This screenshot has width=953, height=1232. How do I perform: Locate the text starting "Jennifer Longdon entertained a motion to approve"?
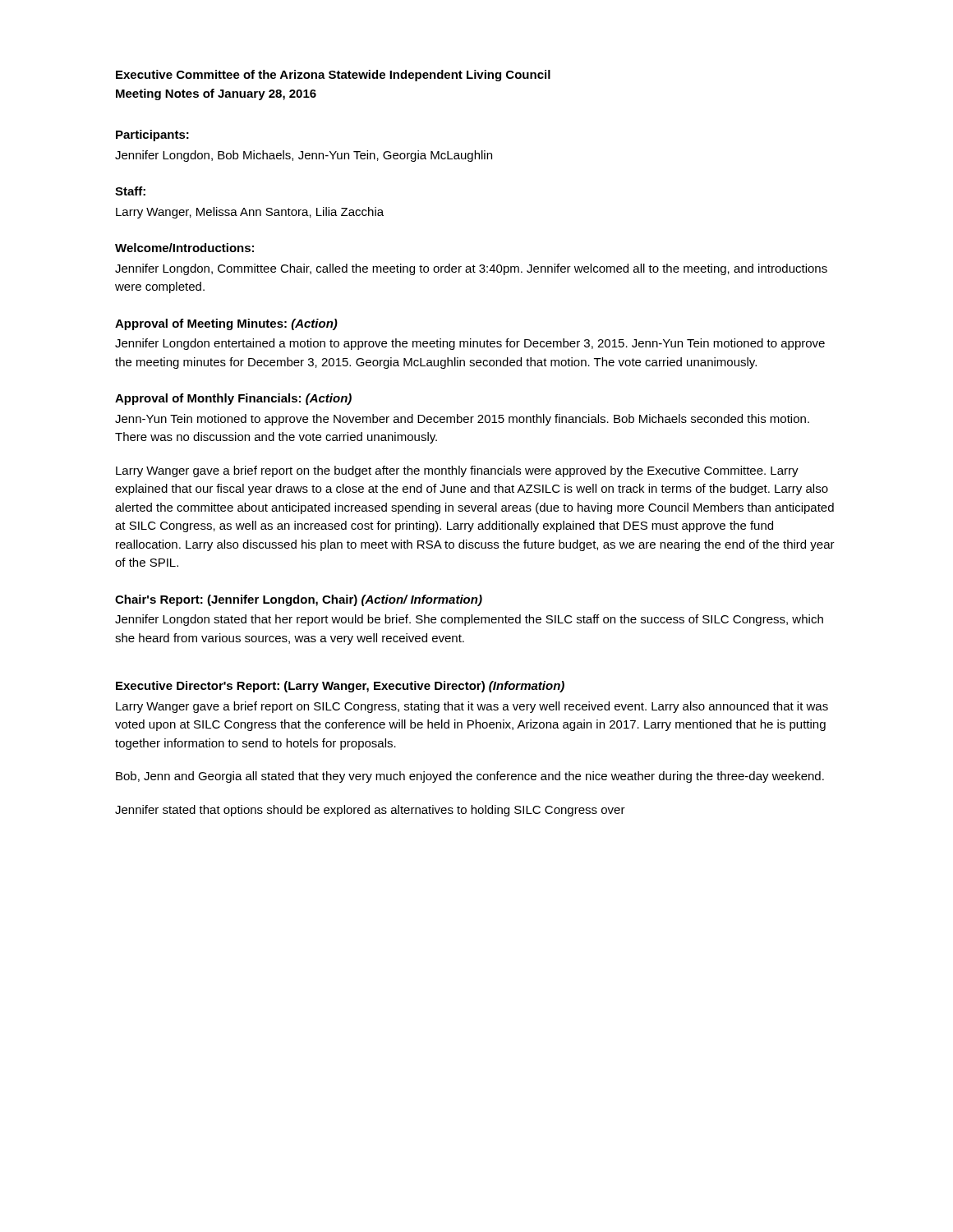pyautogui.click(x=476, y=353)
